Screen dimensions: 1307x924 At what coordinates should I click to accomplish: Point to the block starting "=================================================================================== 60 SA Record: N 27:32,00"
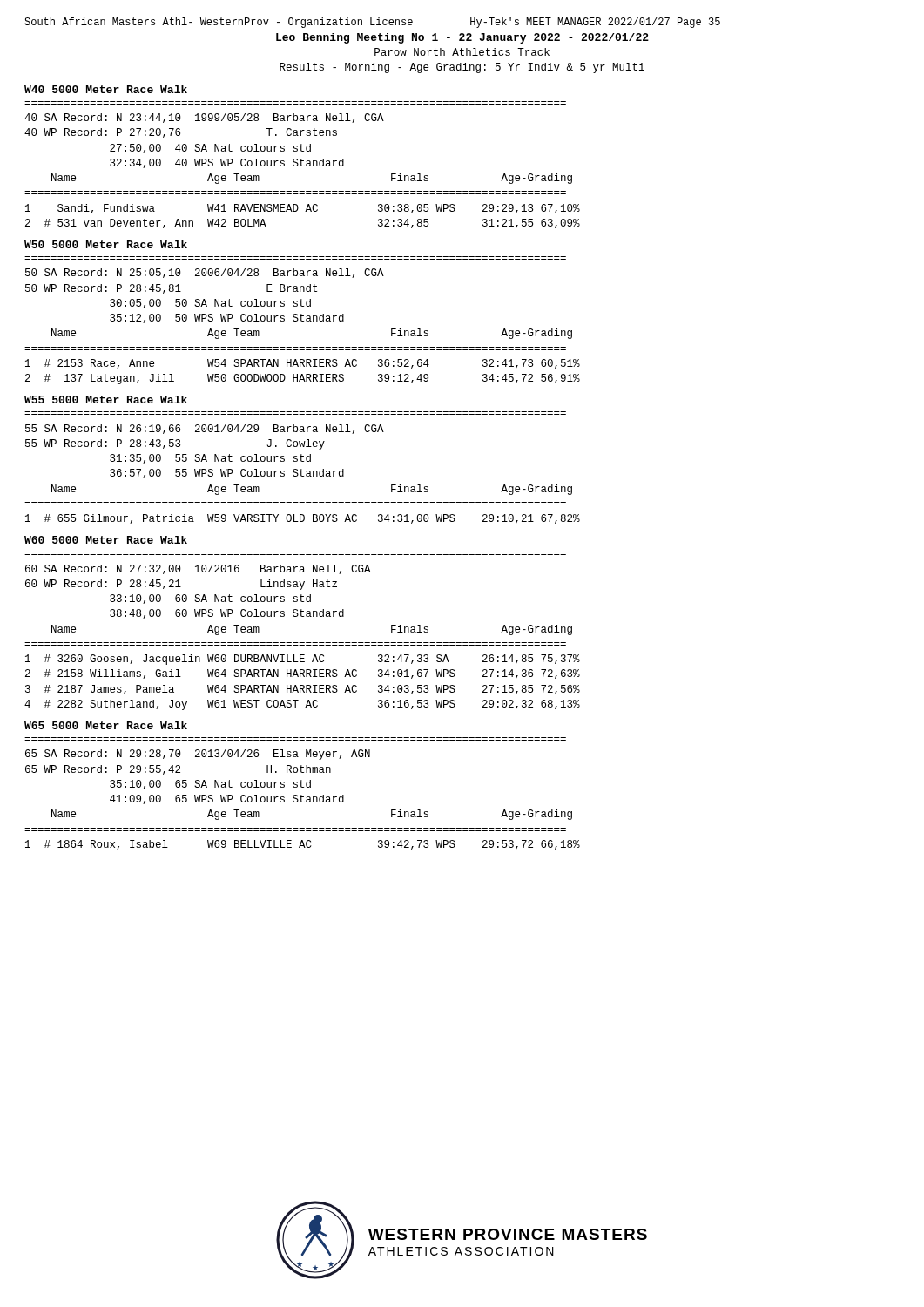pos(198,569)
